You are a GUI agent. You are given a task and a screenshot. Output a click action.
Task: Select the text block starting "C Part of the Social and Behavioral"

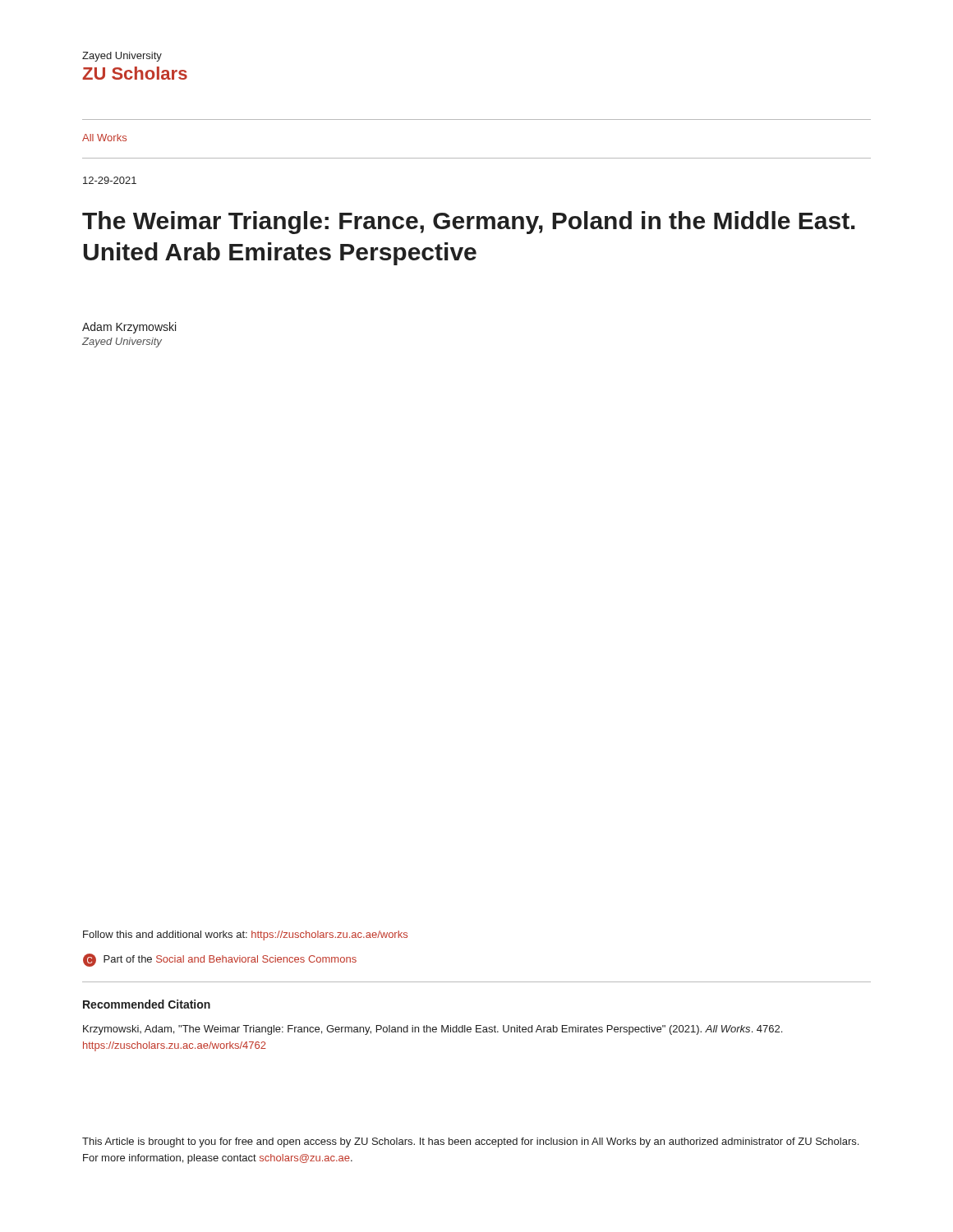click(x=219, y=960)
